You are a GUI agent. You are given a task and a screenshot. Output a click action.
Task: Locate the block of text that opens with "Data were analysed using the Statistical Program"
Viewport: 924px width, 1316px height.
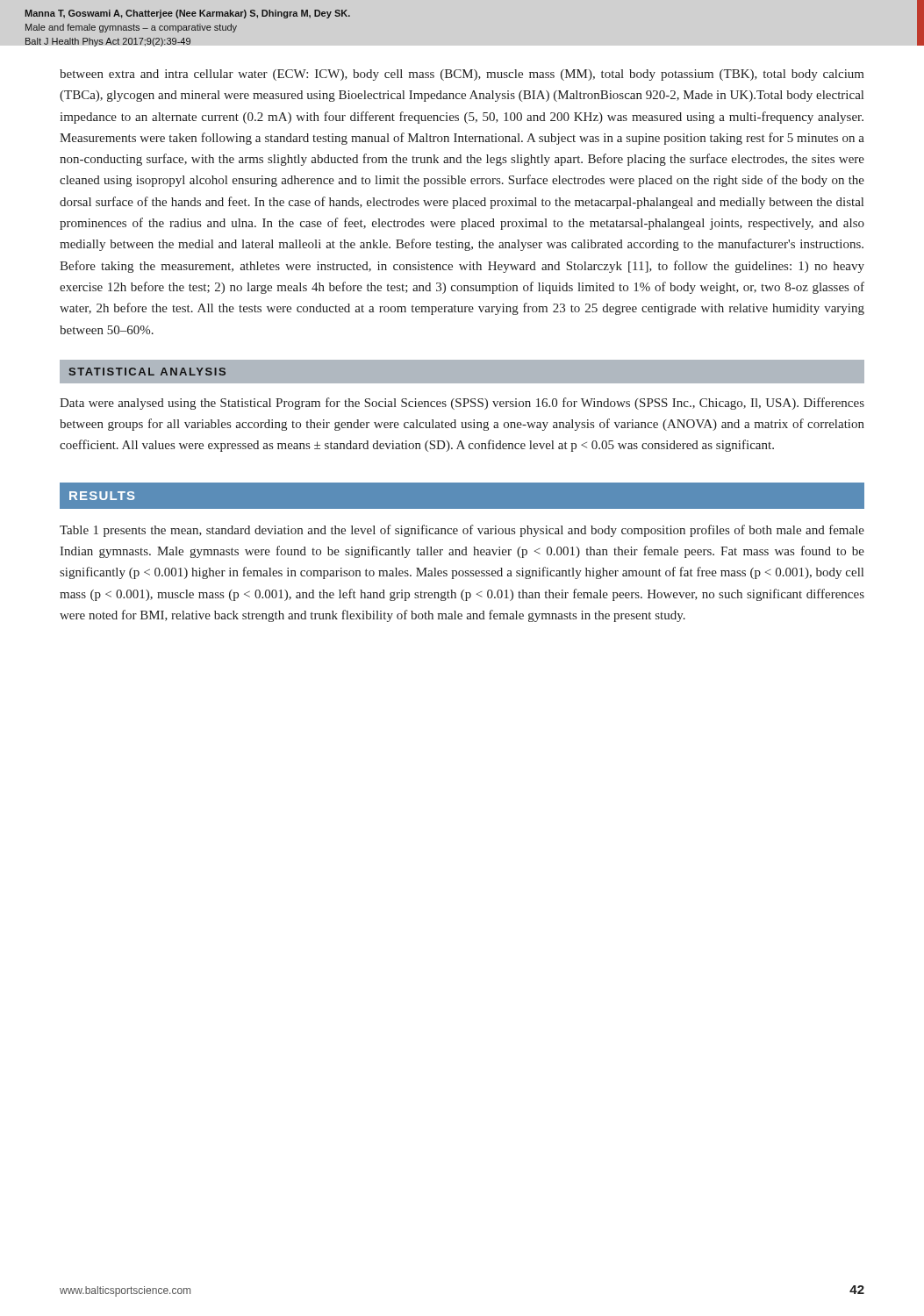[462, 424]
